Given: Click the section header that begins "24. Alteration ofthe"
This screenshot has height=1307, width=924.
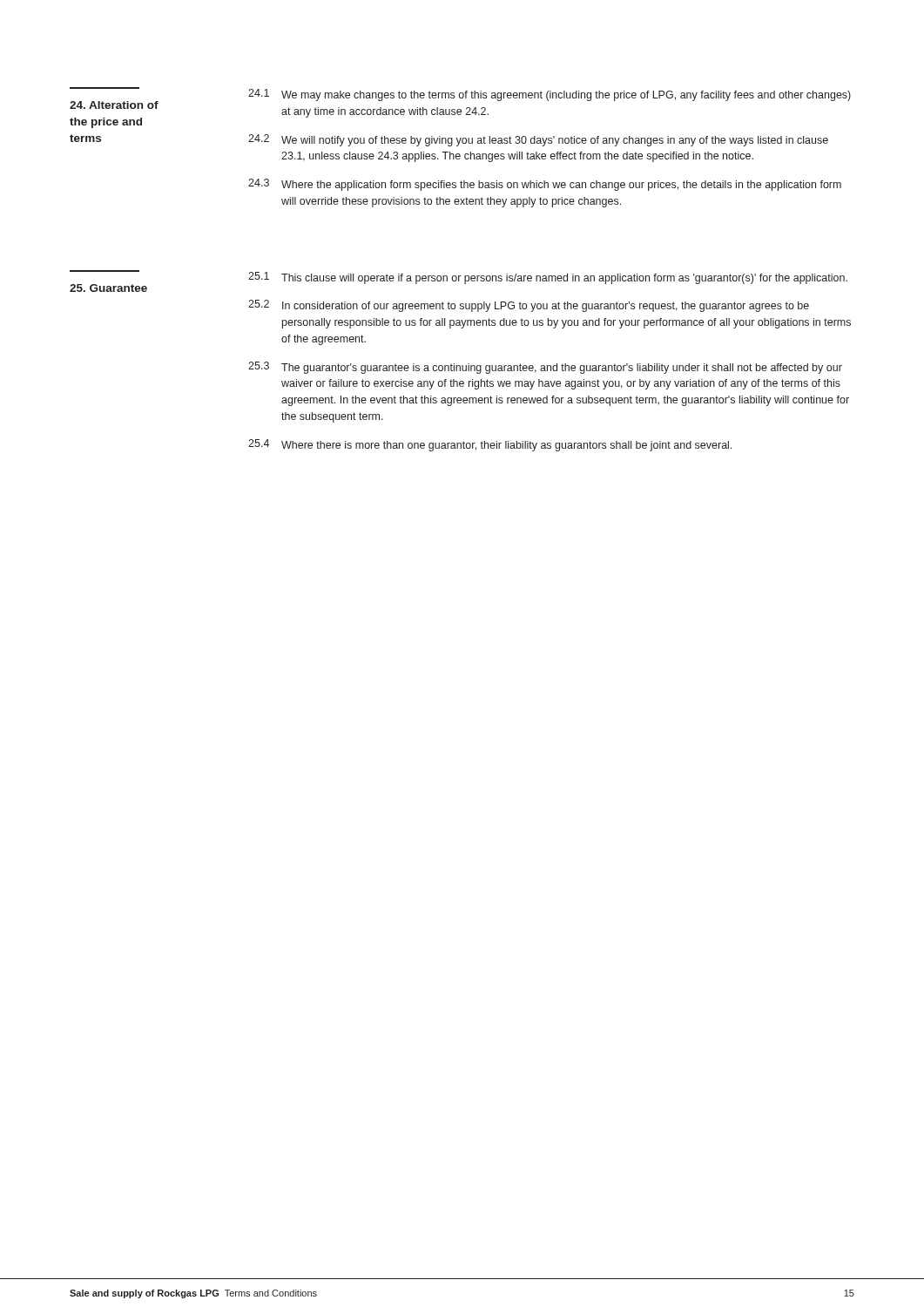Looking at the screenshot, I should pos(150,117).
